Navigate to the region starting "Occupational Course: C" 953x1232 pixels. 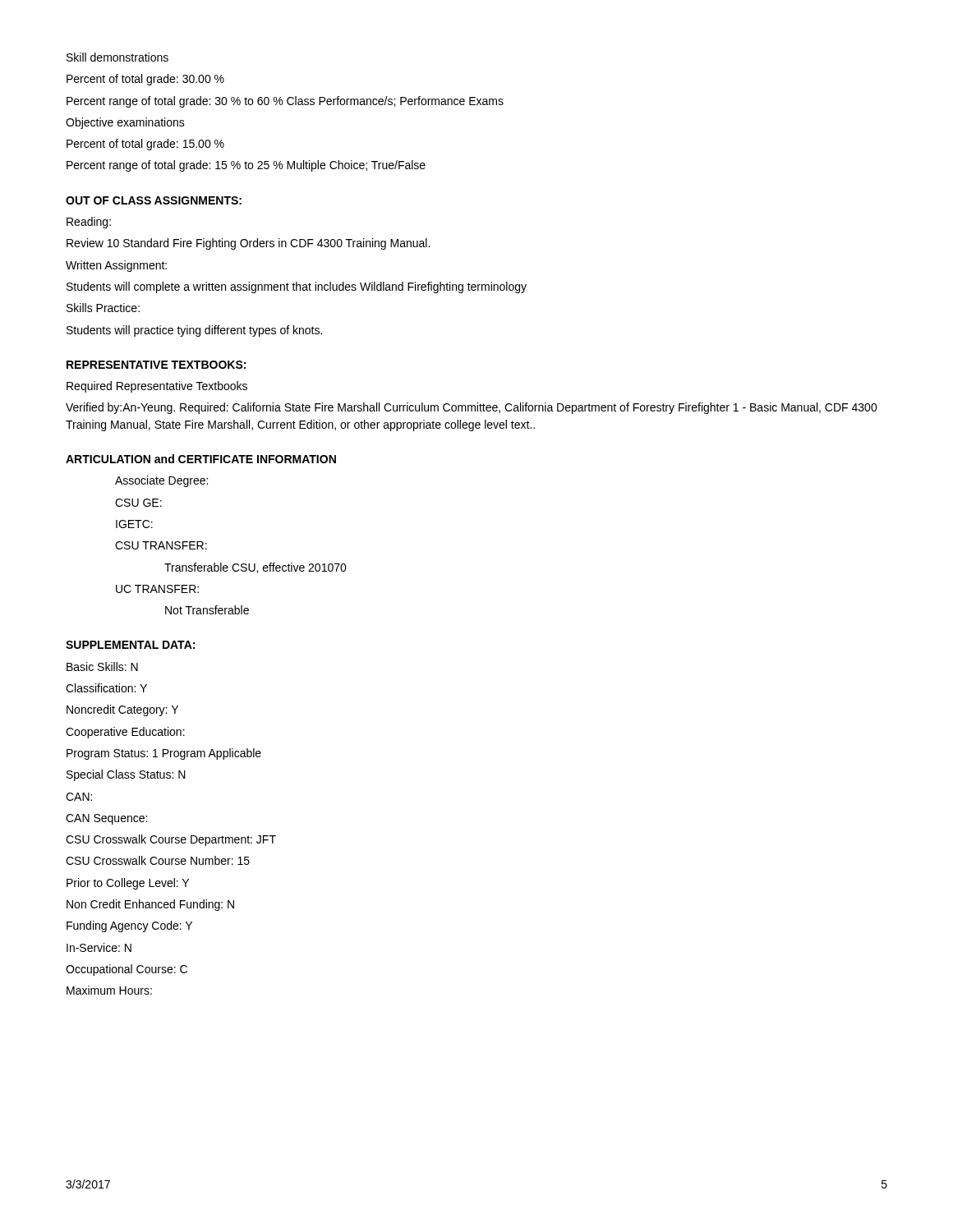click(127, 969)
